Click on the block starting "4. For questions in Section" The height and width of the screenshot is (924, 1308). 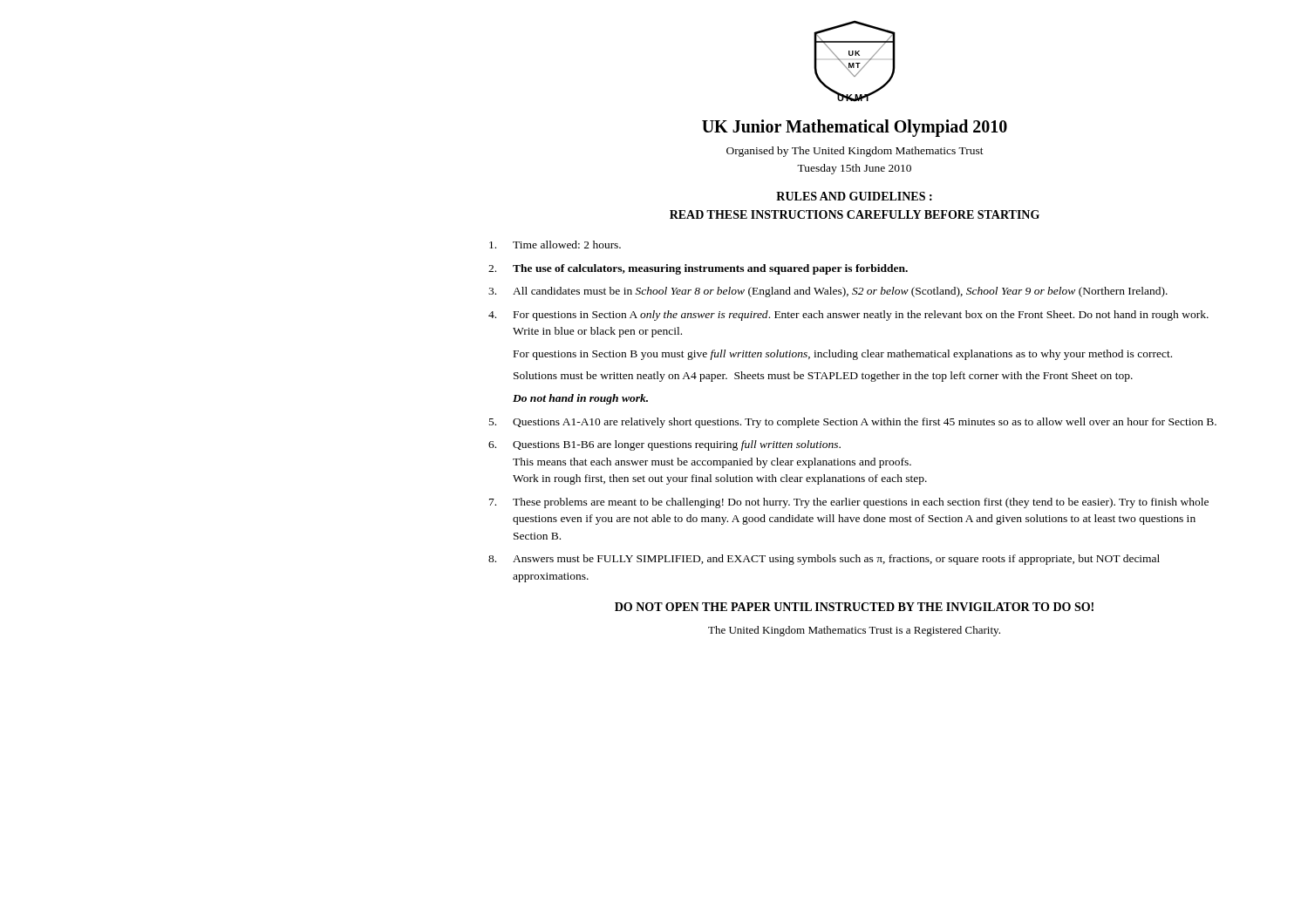[855, 356]
